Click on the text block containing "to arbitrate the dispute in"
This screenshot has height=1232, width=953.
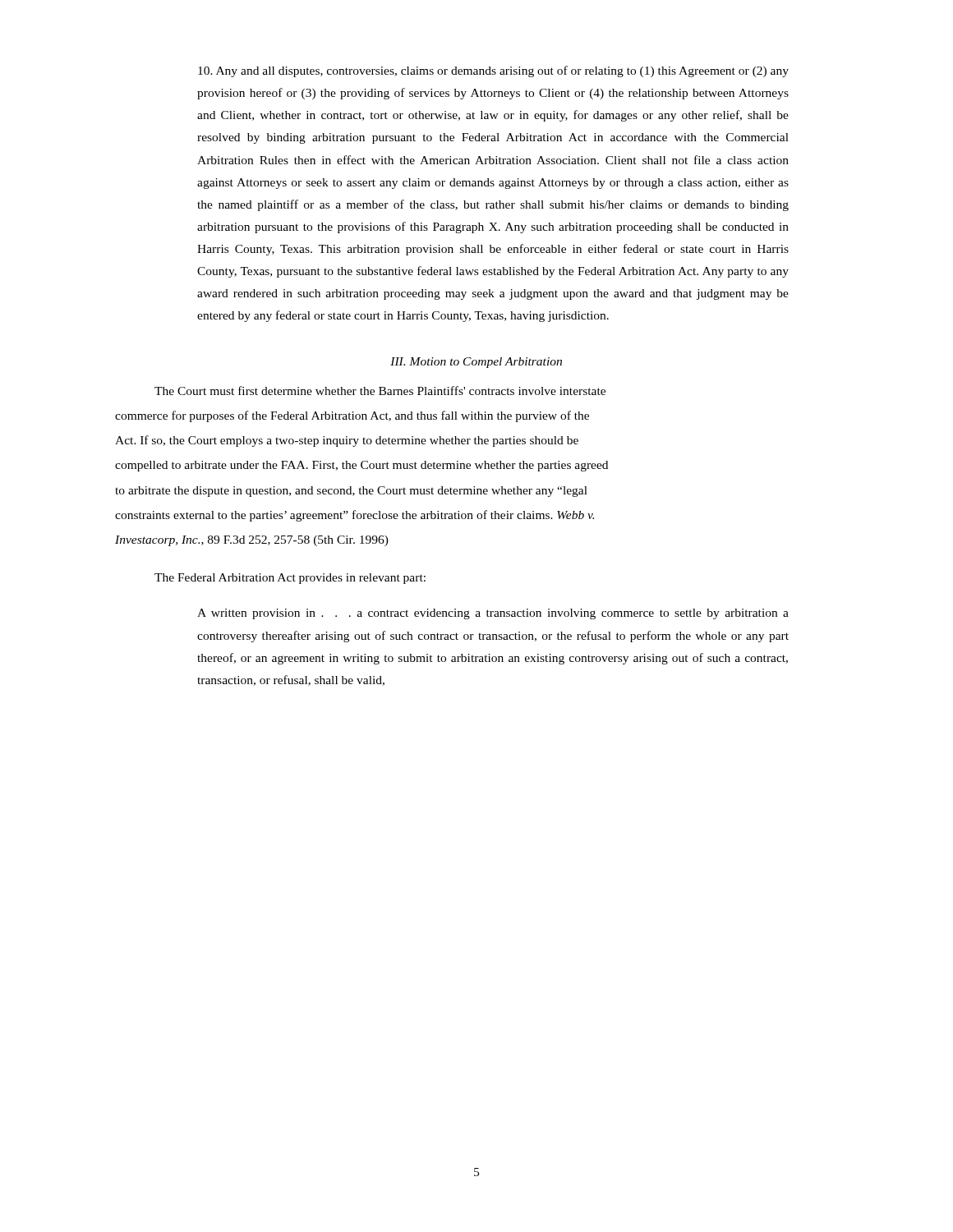351,490
